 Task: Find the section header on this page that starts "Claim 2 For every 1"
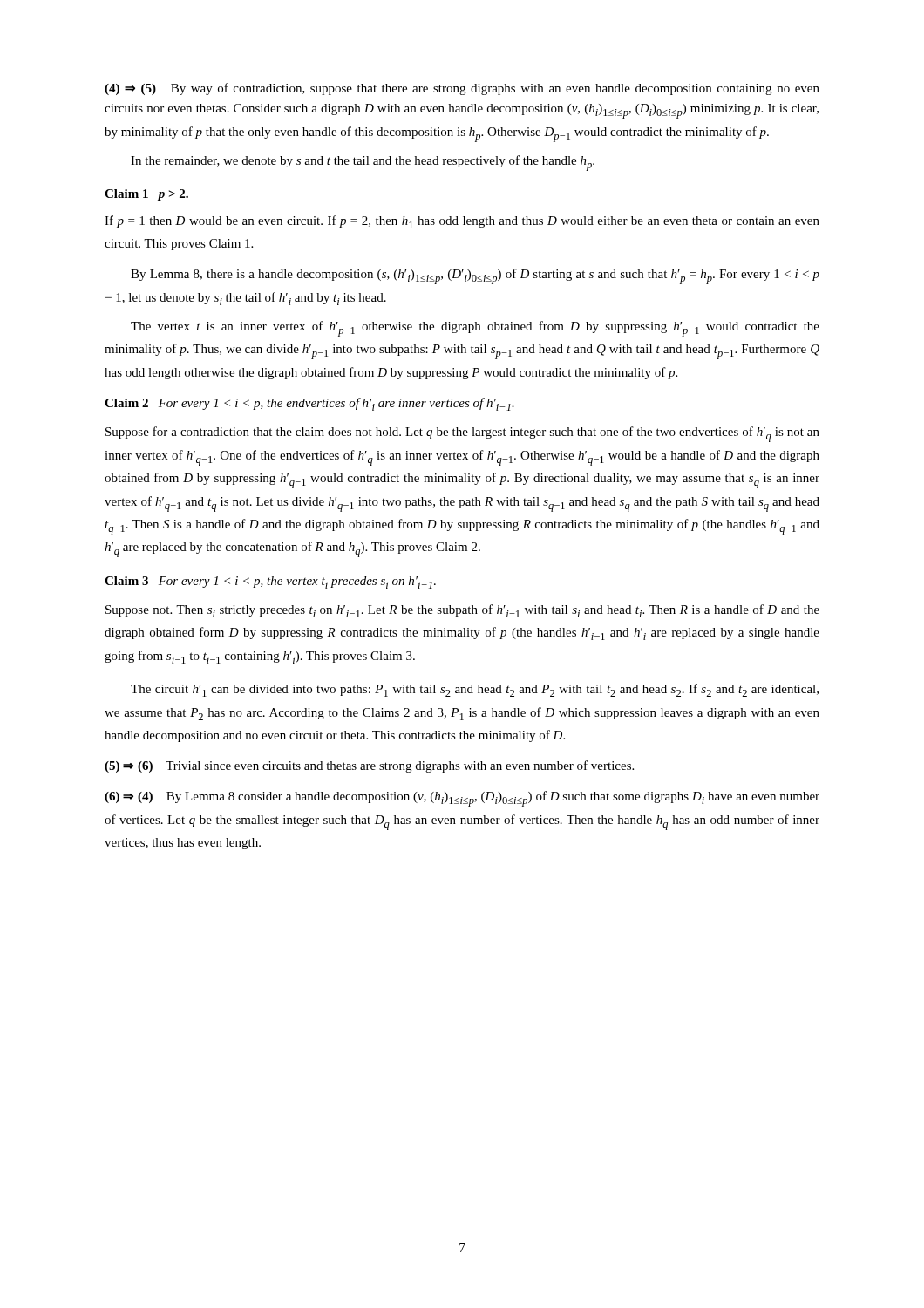click(310, 405)
